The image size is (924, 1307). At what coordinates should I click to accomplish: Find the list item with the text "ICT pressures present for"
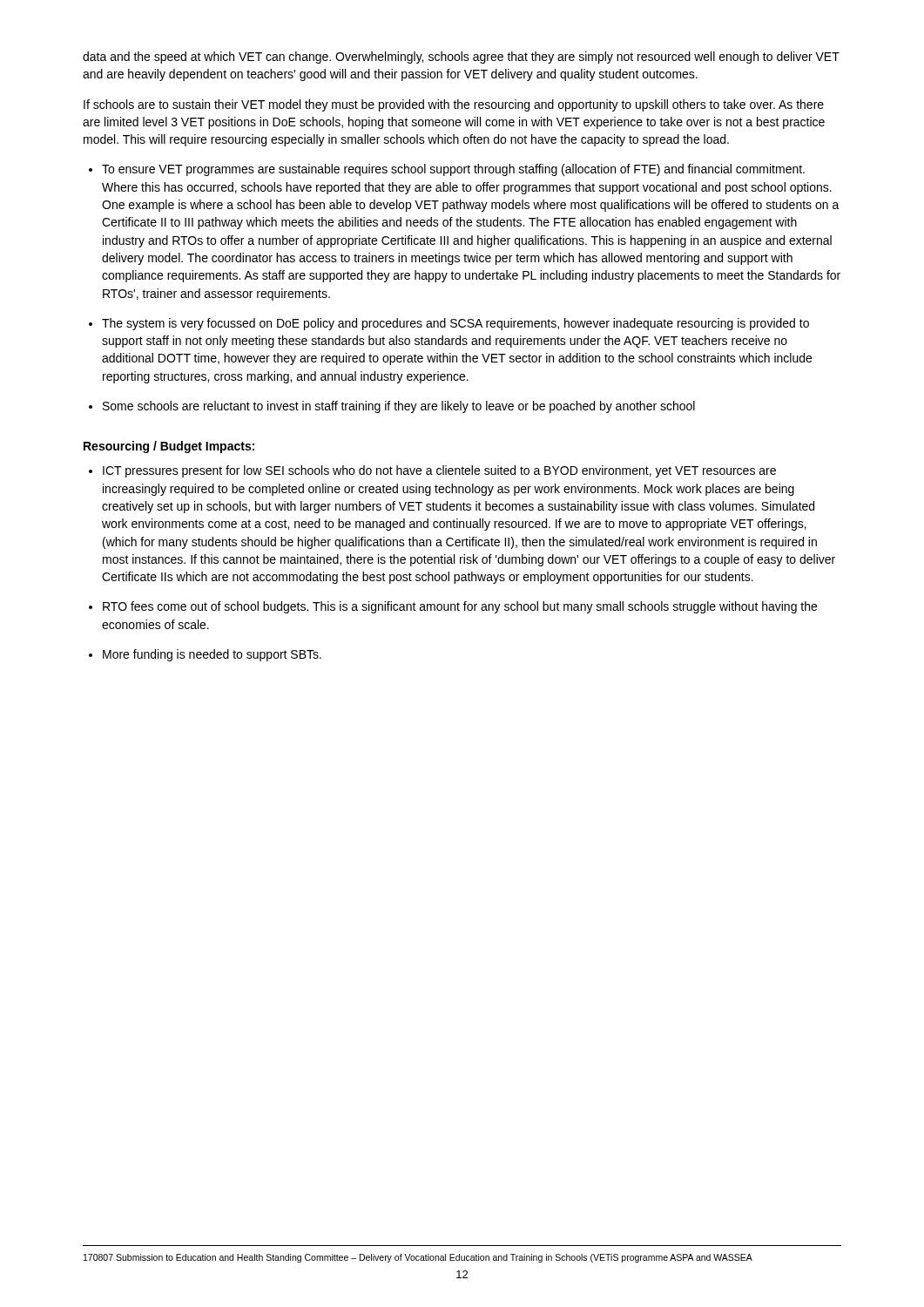click(469, 524)
